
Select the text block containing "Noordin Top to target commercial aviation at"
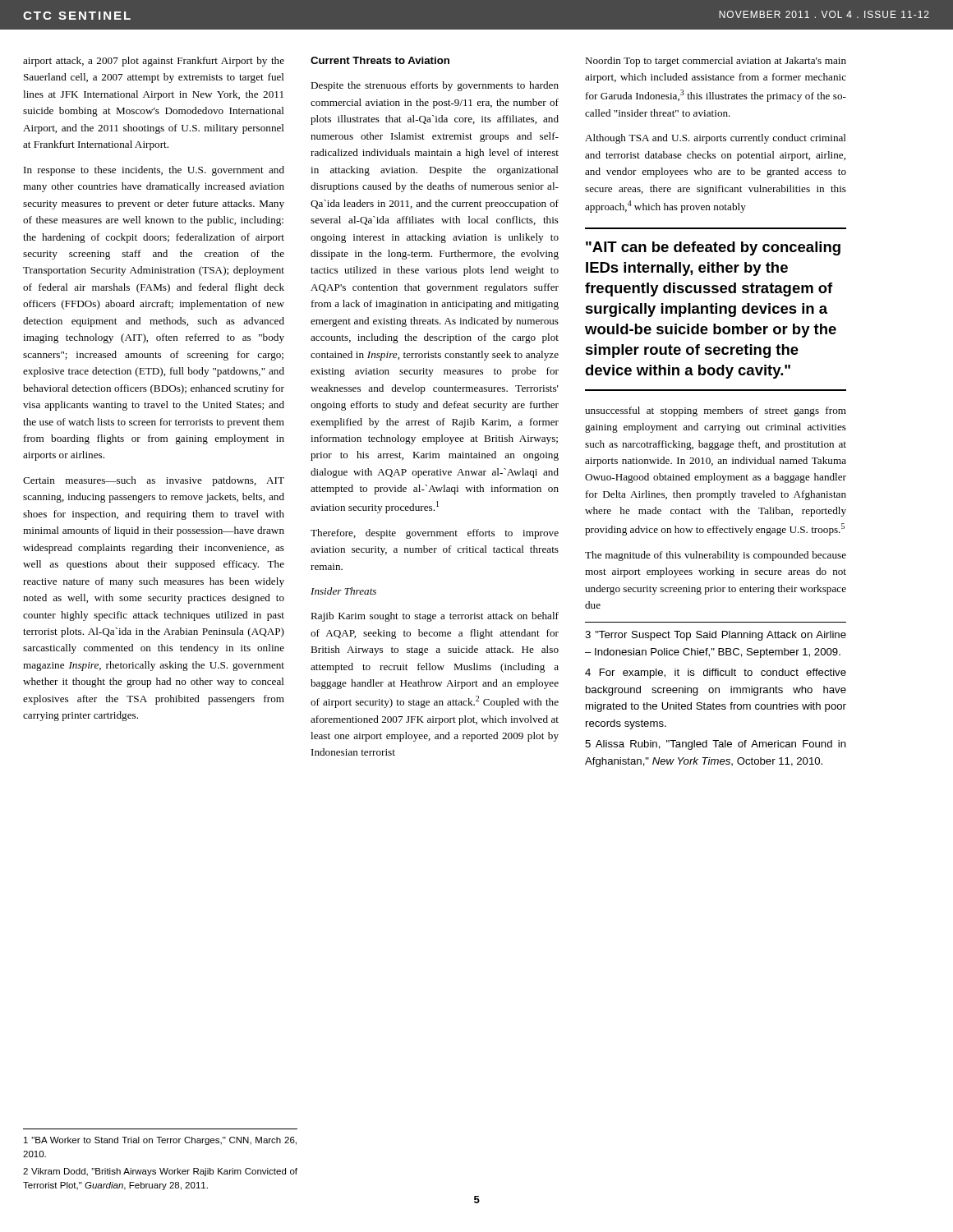(x=716, y=87)
